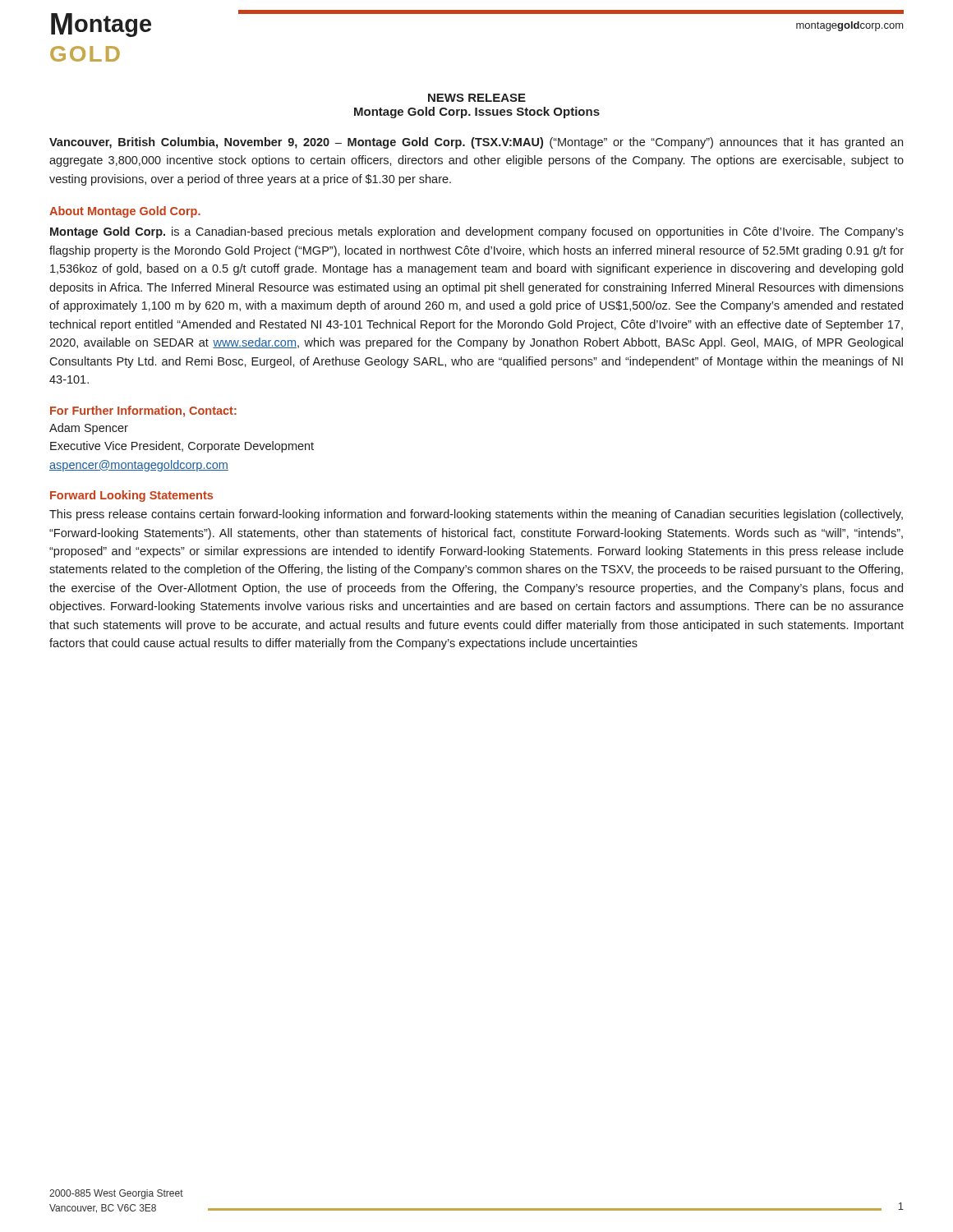The width and height of the screenshot is (953, 1232).
Task: Click on the section header that says "For Further Information, Contact:"
Action: click(x=143, y=410)
